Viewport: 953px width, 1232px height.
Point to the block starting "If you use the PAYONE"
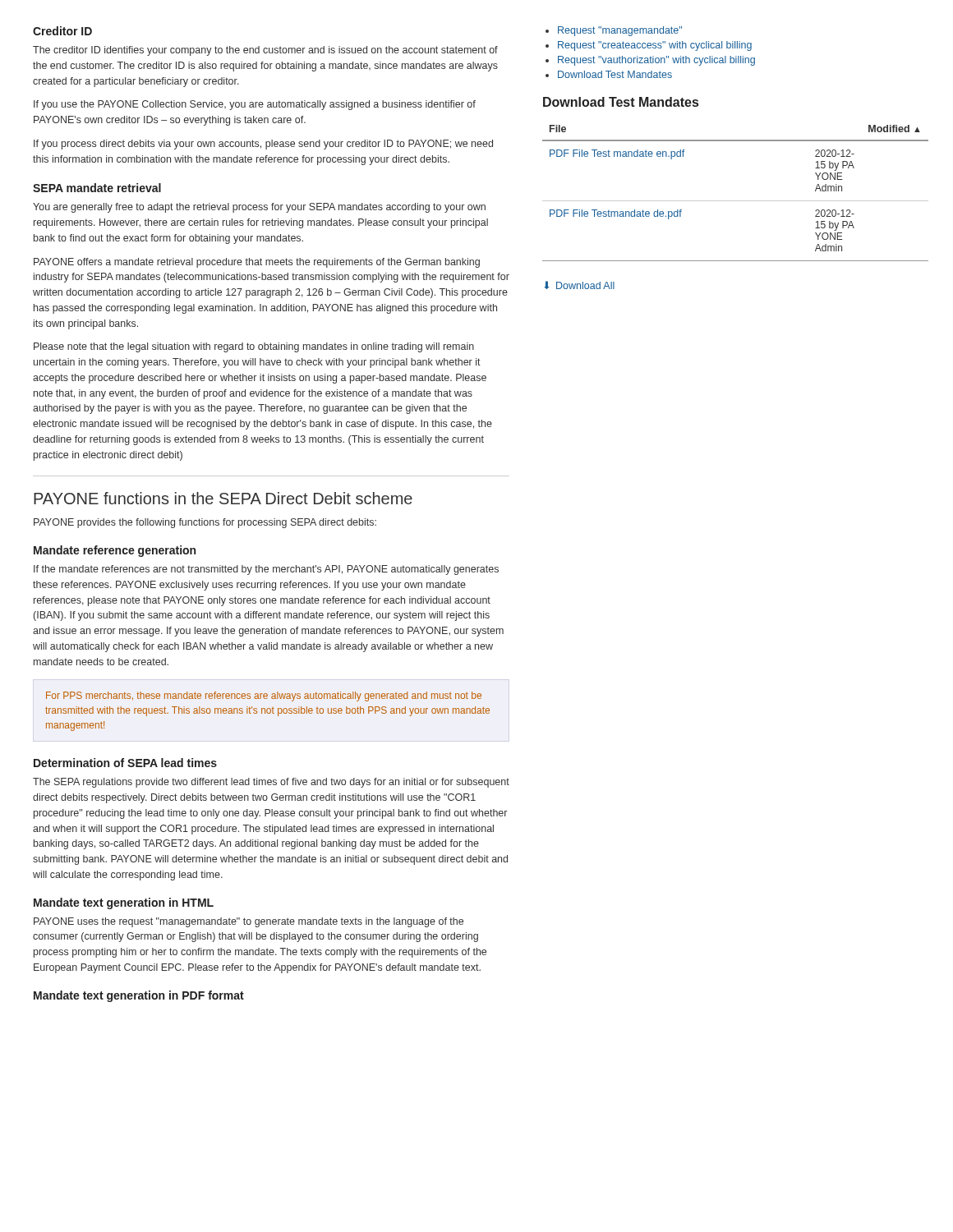point(254,112)
